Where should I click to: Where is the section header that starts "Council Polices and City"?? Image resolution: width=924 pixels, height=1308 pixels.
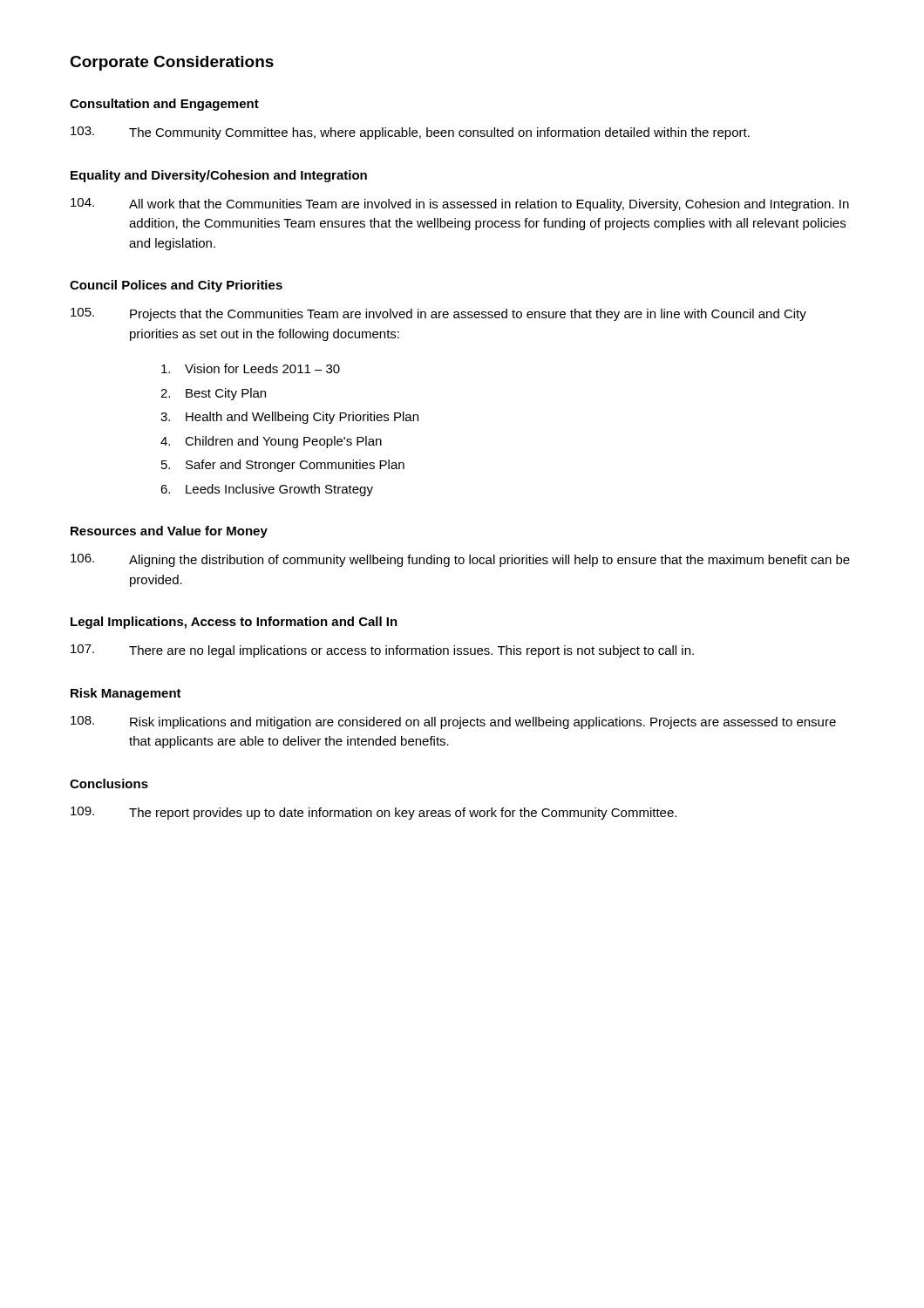(x=176, y=285)
